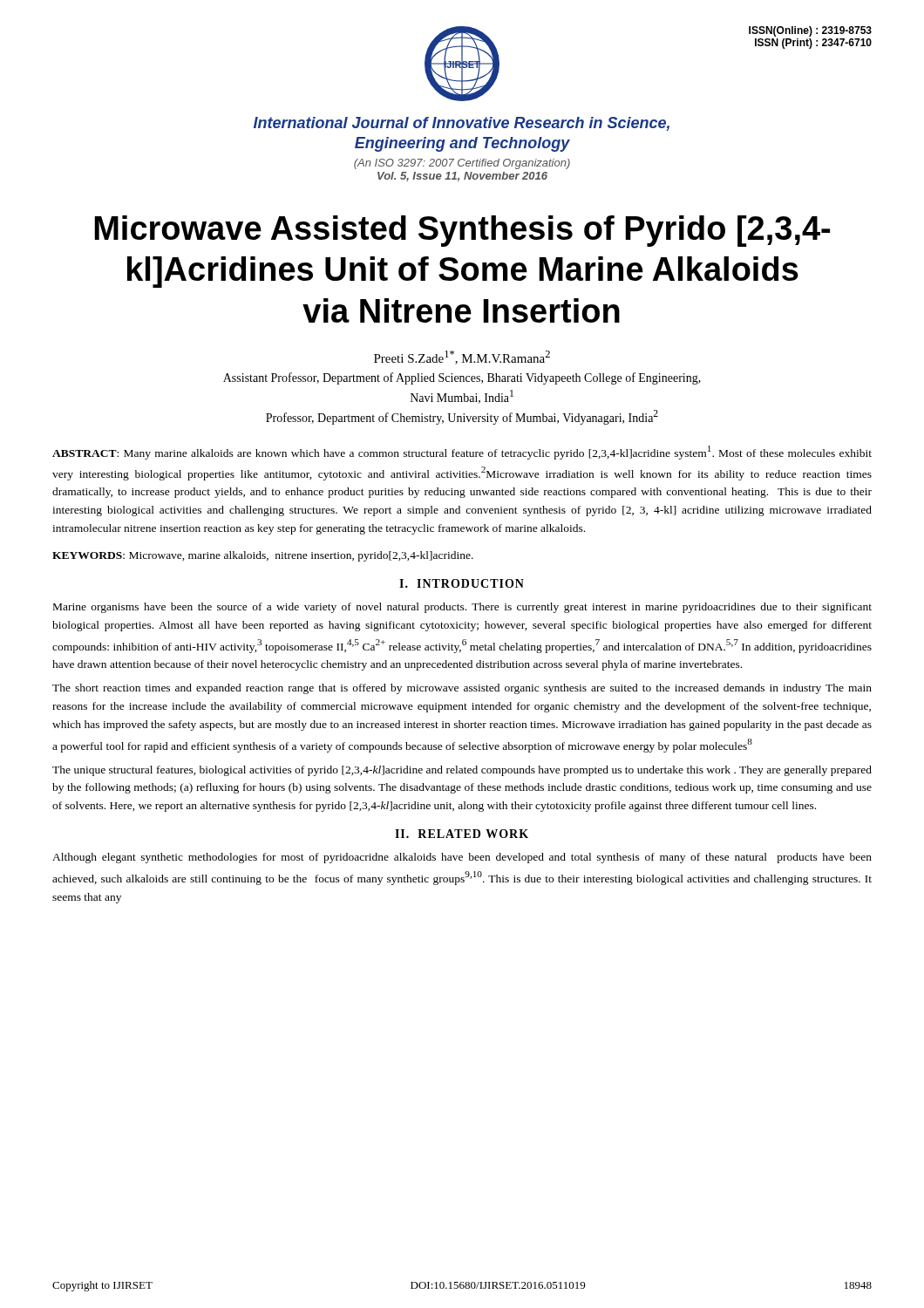Click on the text starting "Microwave Assisted Synthesis of Pyrido"
Screen dimensions: 1308x924
point(462,270)
